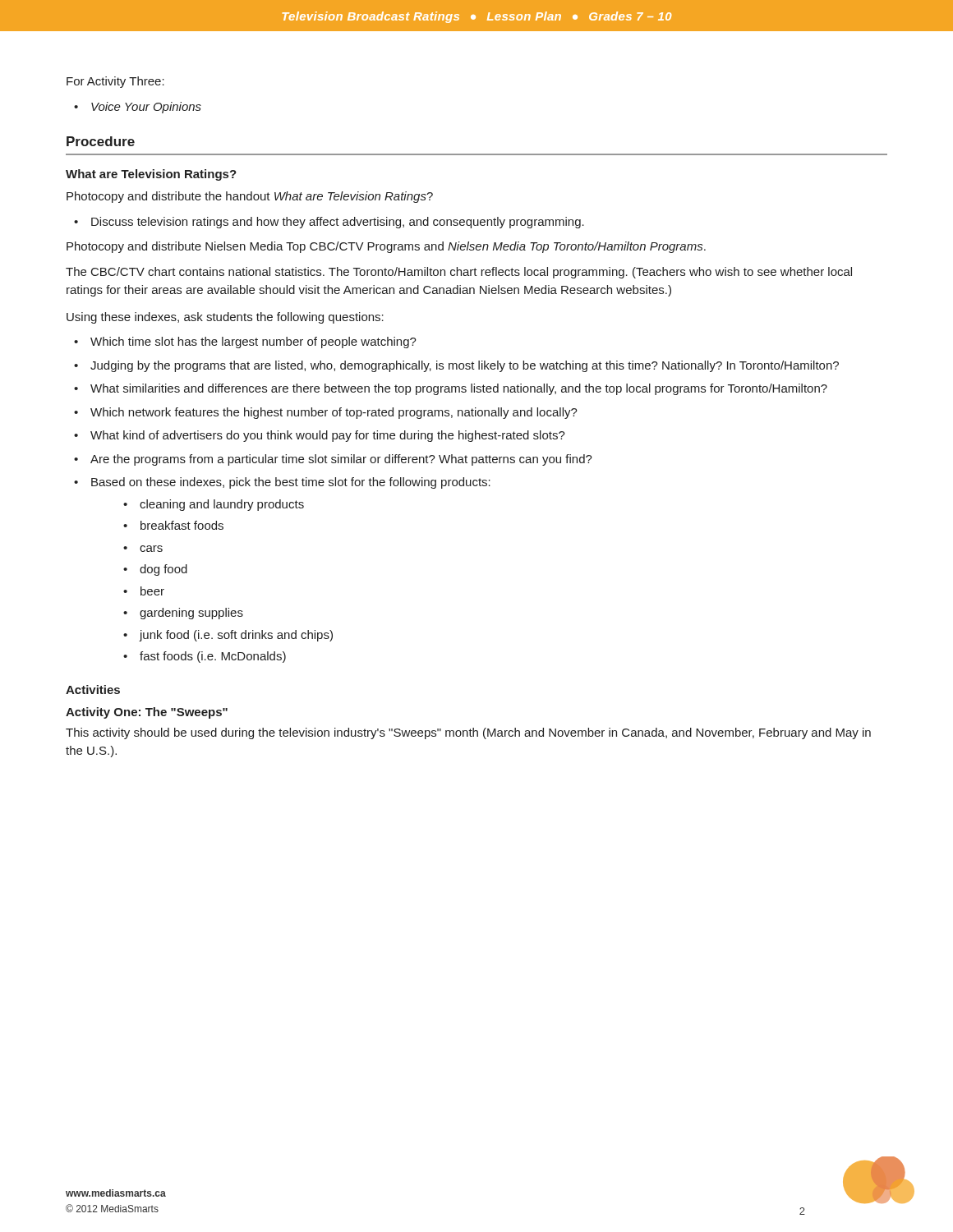The width and height of the screenshot is (953, 1232).
Task: Click on the passage starting "gardening supplies"
Action: (191, 612)
